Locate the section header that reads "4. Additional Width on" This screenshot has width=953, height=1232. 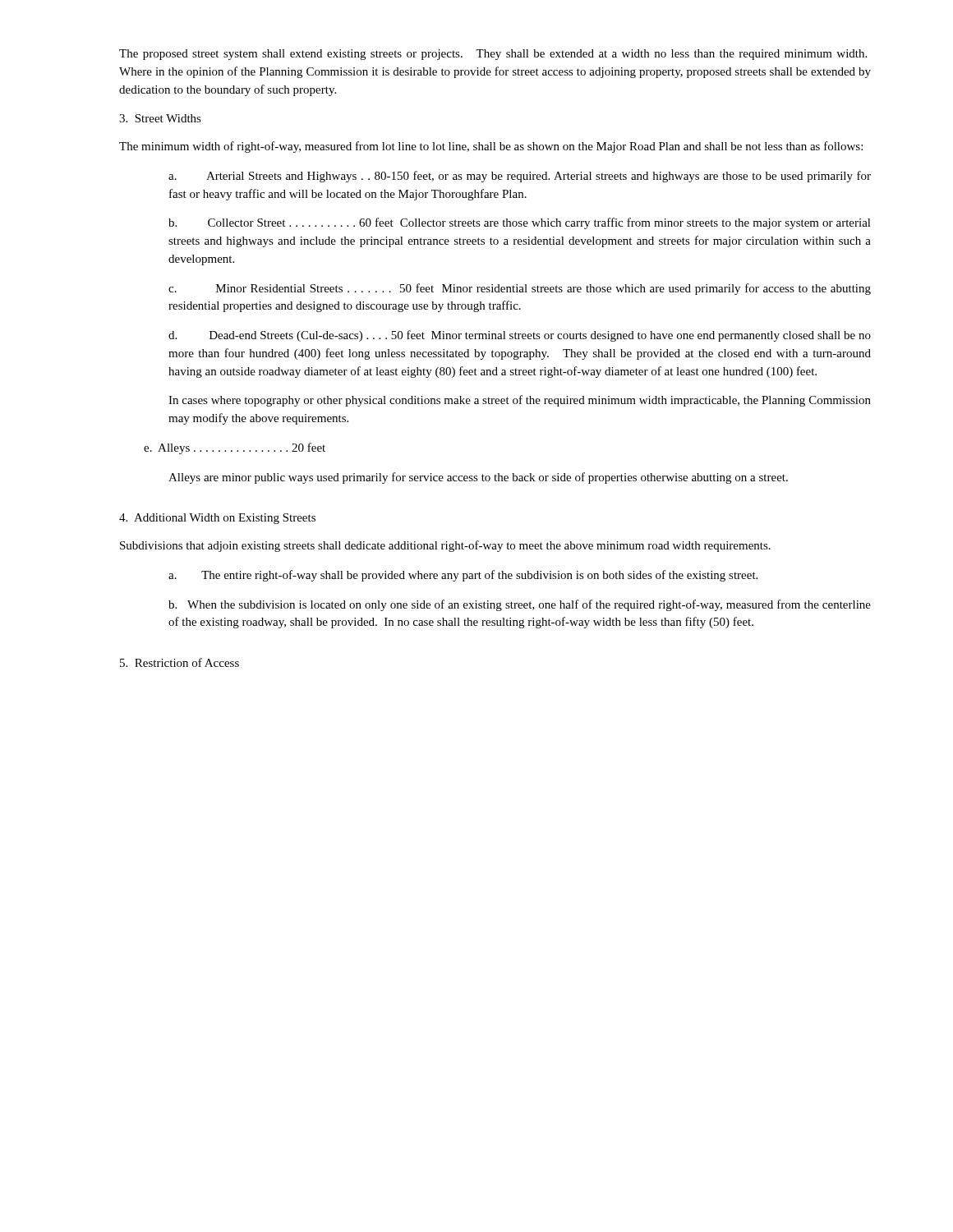click(218, 518)
